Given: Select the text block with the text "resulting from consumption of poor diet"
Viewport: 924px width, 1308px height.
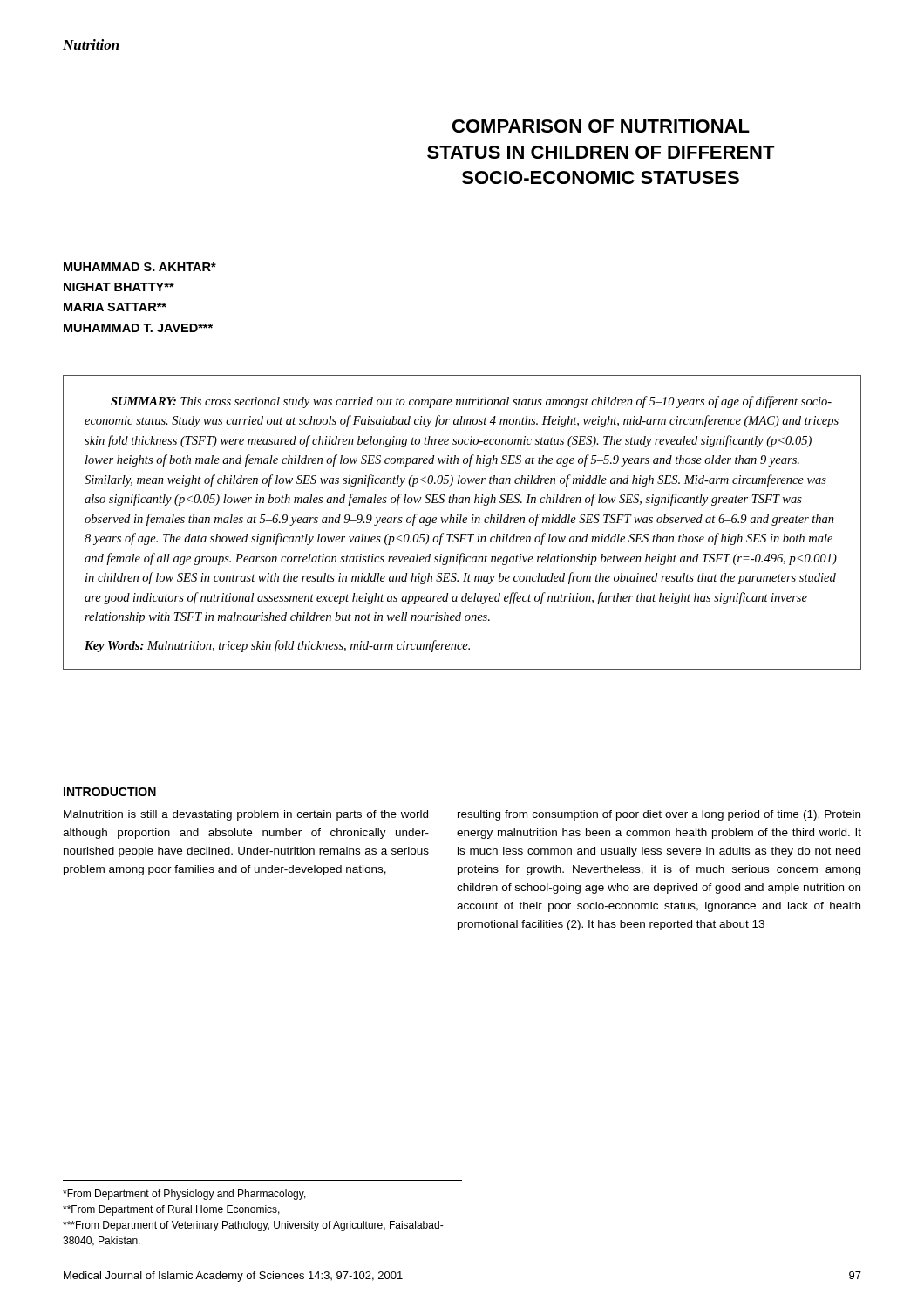Looking at the screenshot, I should [659, 870].
